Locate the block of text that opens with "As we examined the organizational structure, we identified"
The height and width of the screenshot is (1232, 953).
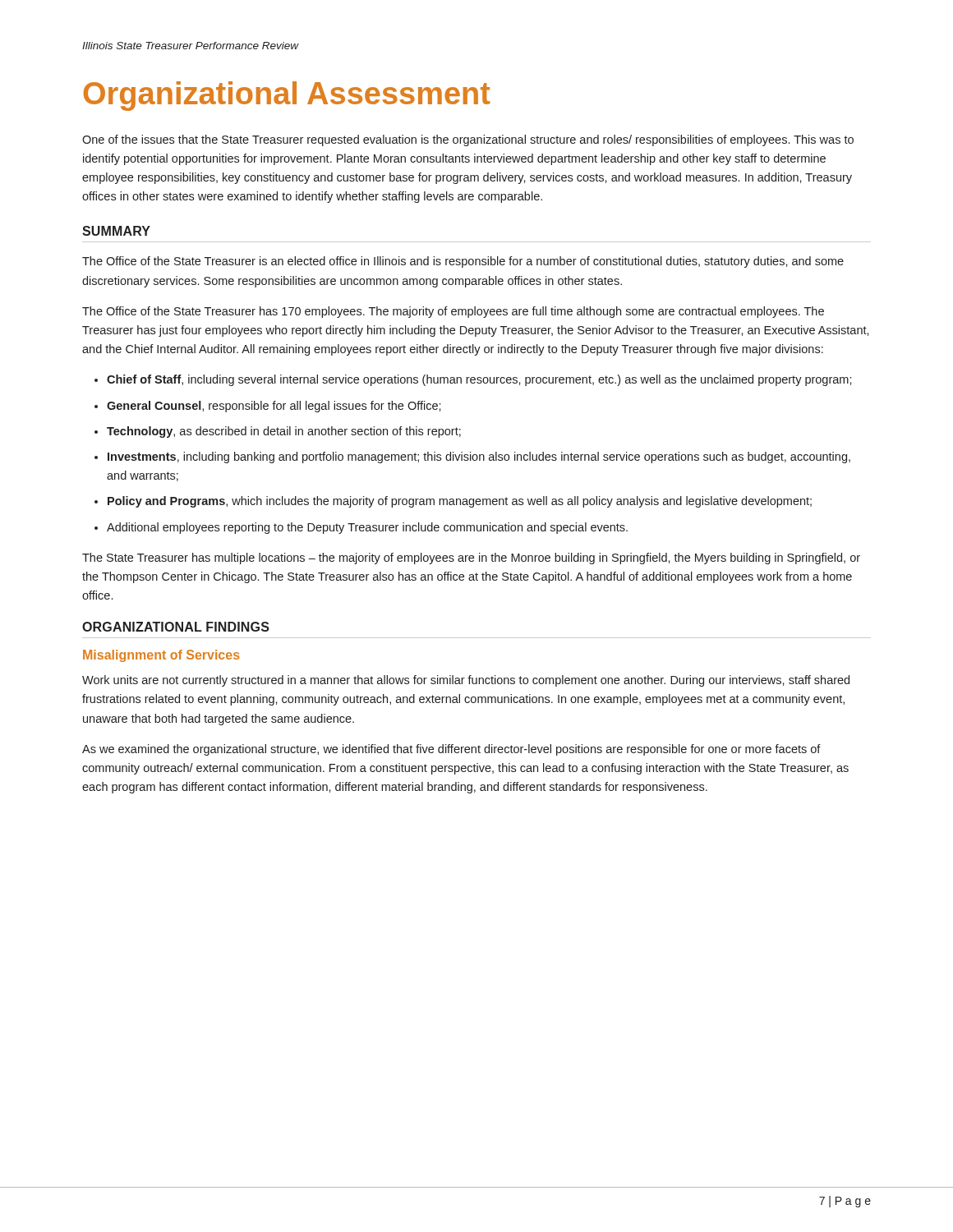coord(466,768)
